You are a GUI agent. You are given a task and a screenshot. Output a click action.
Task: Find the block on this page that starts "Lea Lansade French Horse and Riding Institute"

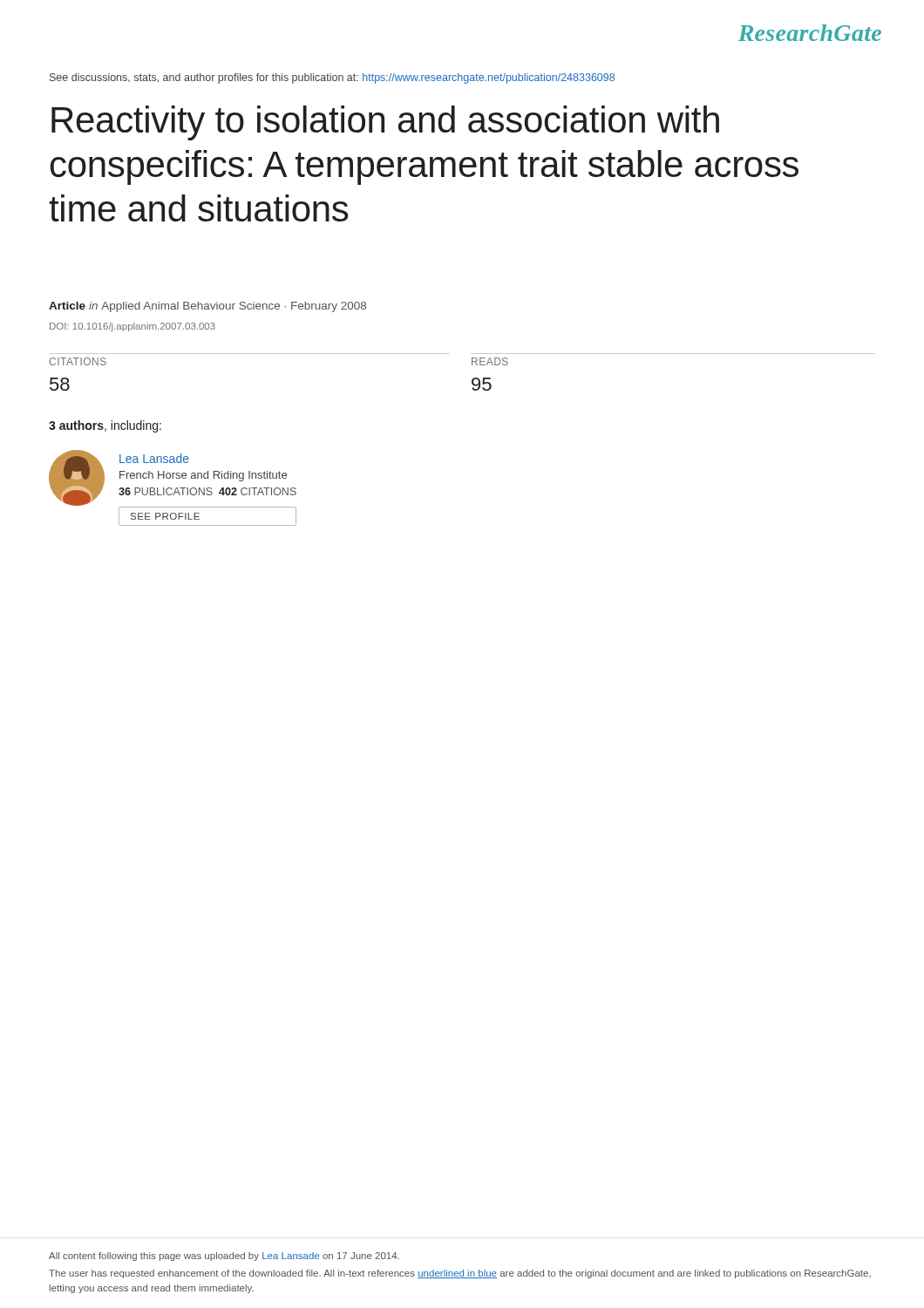208,489
